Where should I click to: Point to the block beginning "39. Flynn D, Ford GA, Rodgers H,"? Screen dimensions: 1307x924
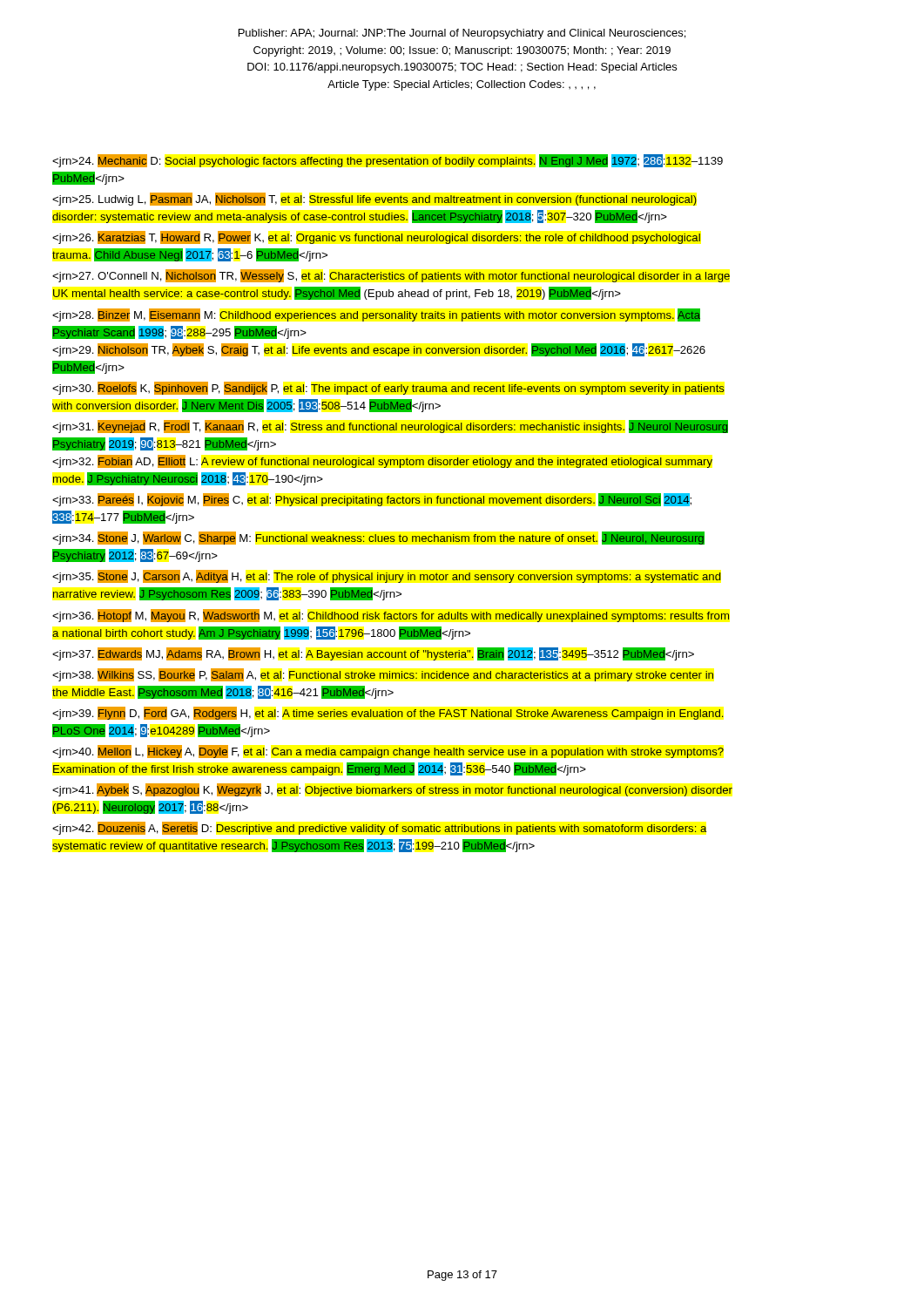pyautogui.click(x=388, y=722)
